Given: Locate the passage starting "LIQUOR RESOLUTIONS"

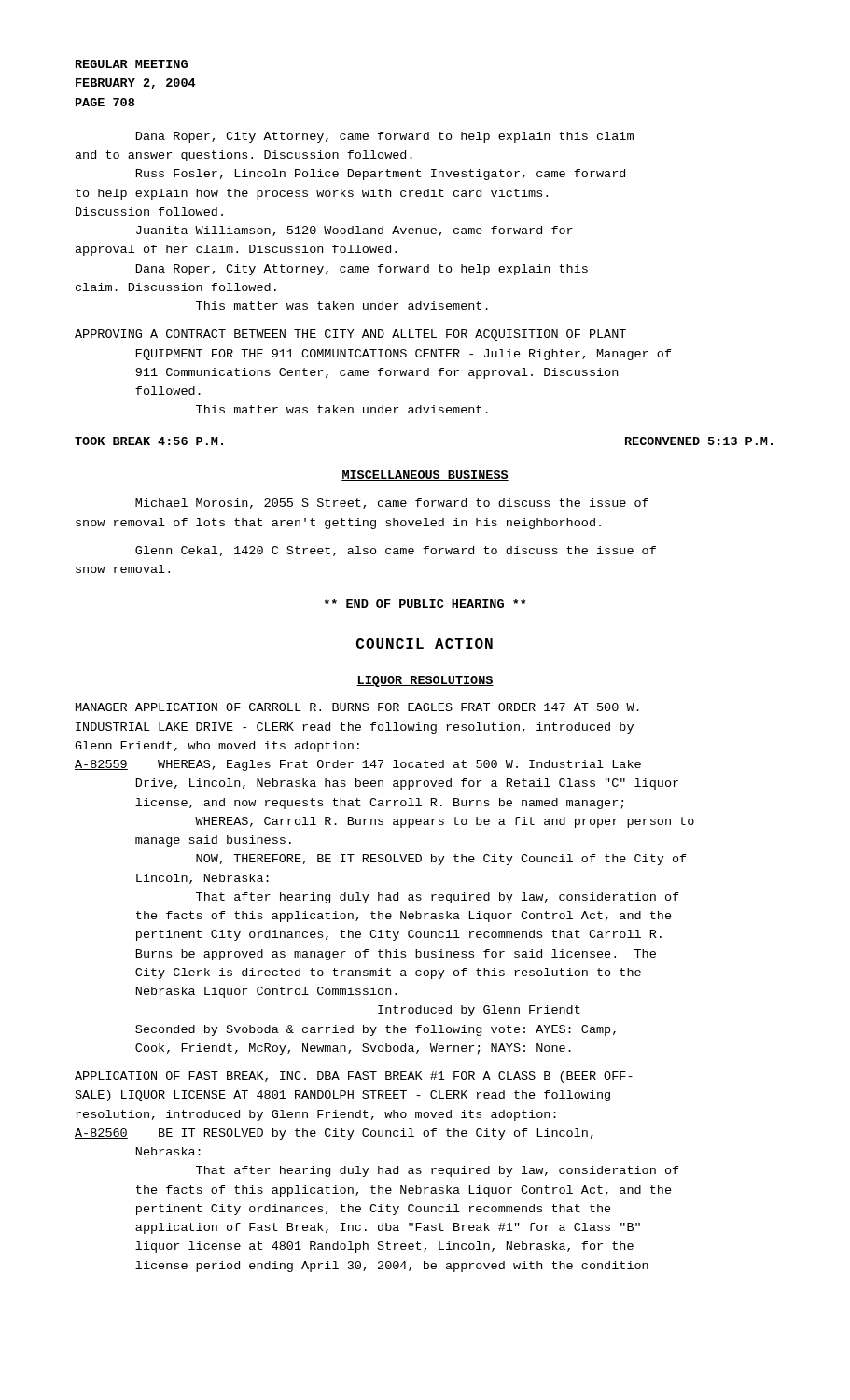Looking at the screenshot, I should pos(425,680).
